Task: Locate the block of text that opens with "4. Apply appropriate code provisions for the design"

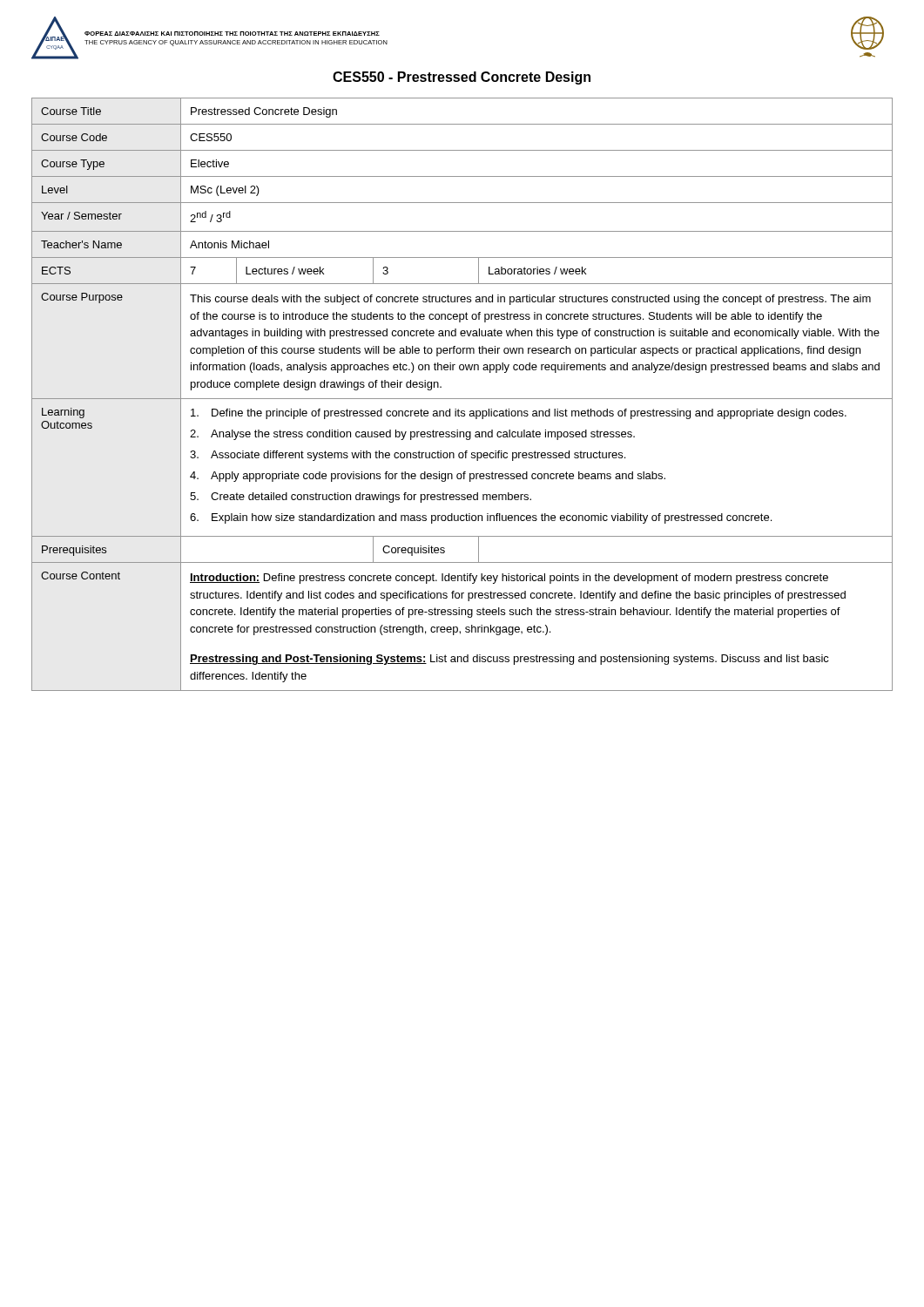Action: coord(428,476)
